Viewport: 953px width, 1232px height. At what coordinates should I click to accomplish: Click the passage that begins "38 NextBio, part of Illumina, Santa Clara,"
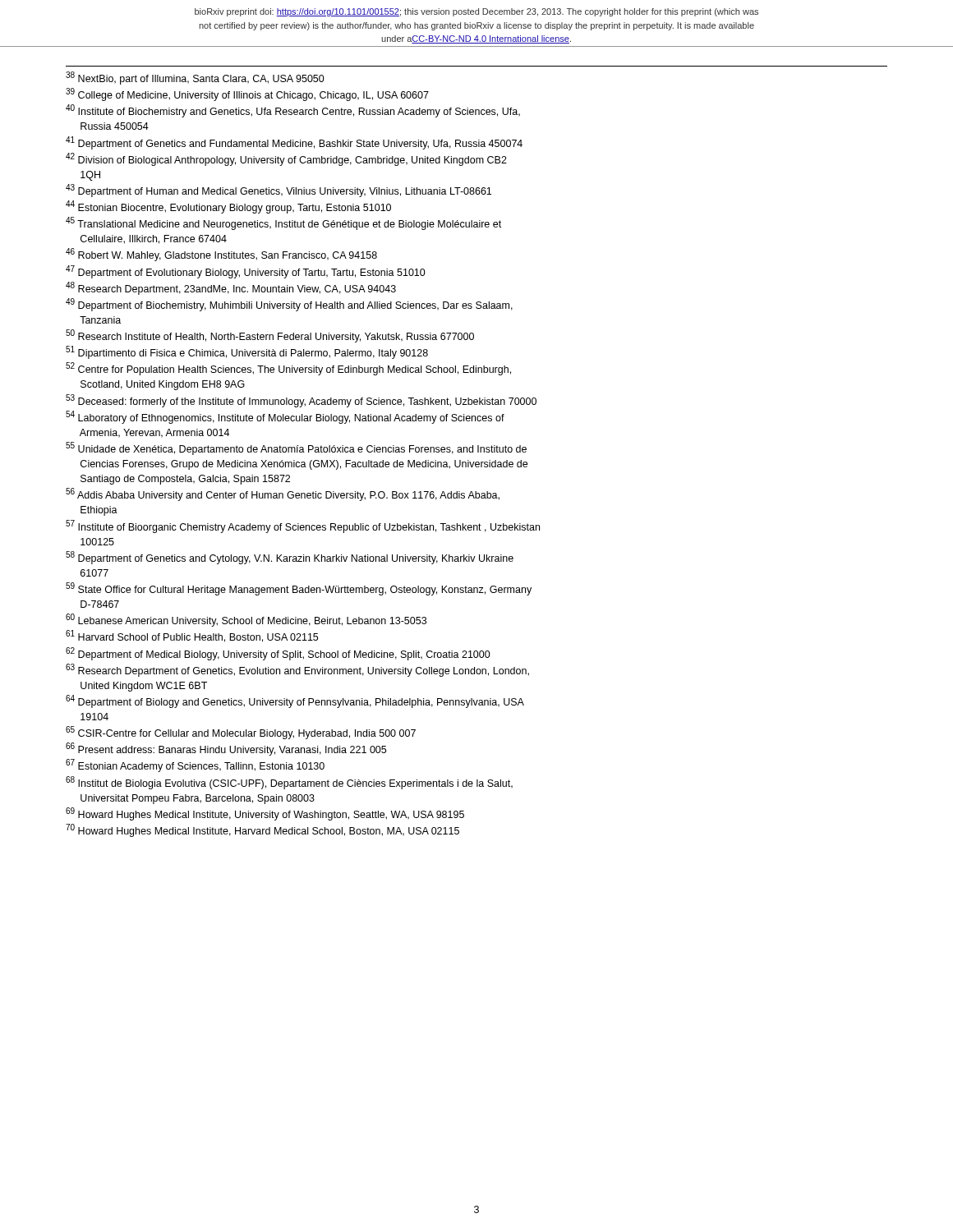tap(195, 78)
